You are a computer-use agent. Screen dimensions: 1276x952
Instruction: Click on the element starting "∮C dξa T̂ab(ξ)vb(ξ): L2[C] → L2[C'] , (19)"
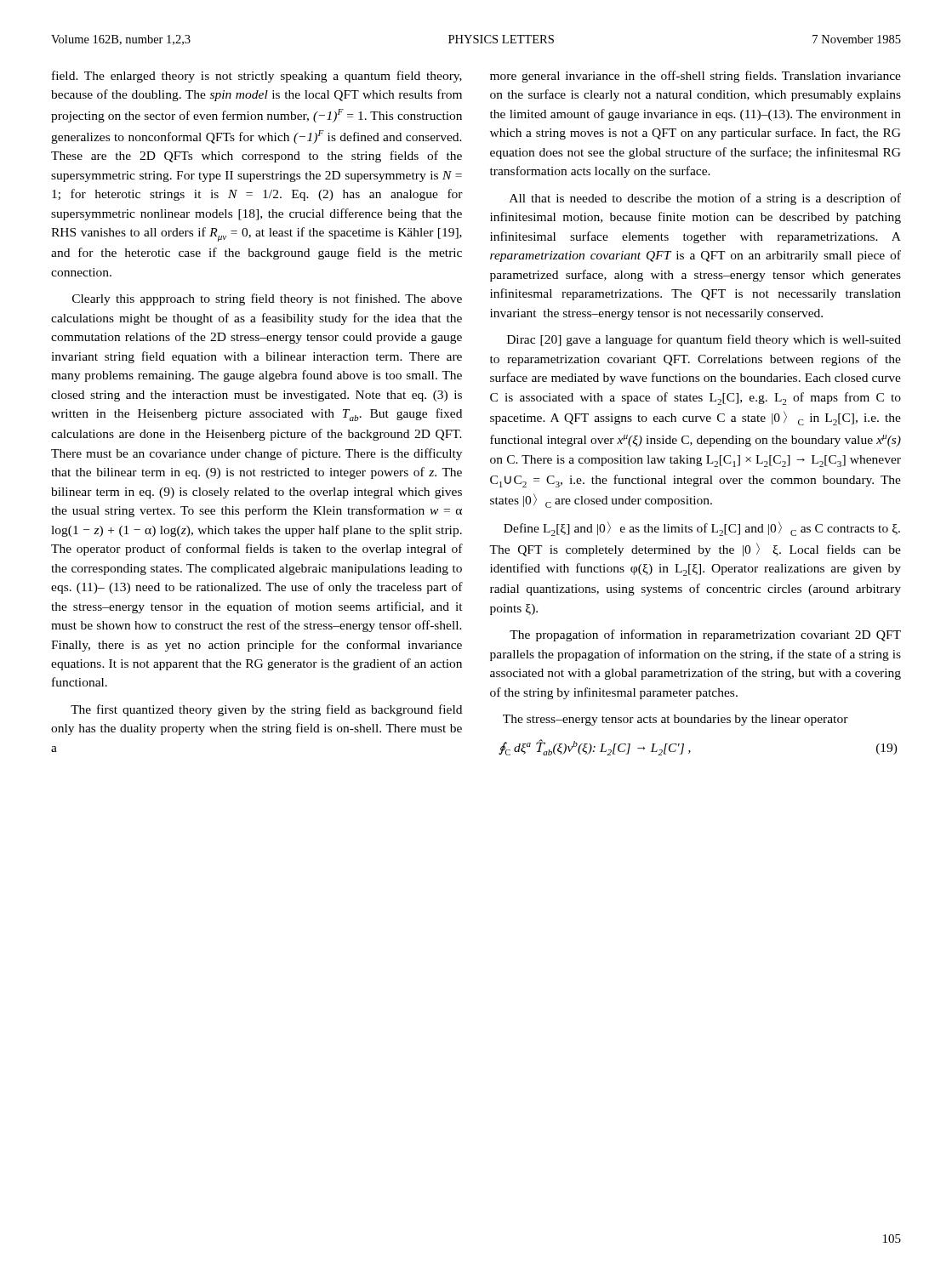pyautogui.click(x=700, y=748)
